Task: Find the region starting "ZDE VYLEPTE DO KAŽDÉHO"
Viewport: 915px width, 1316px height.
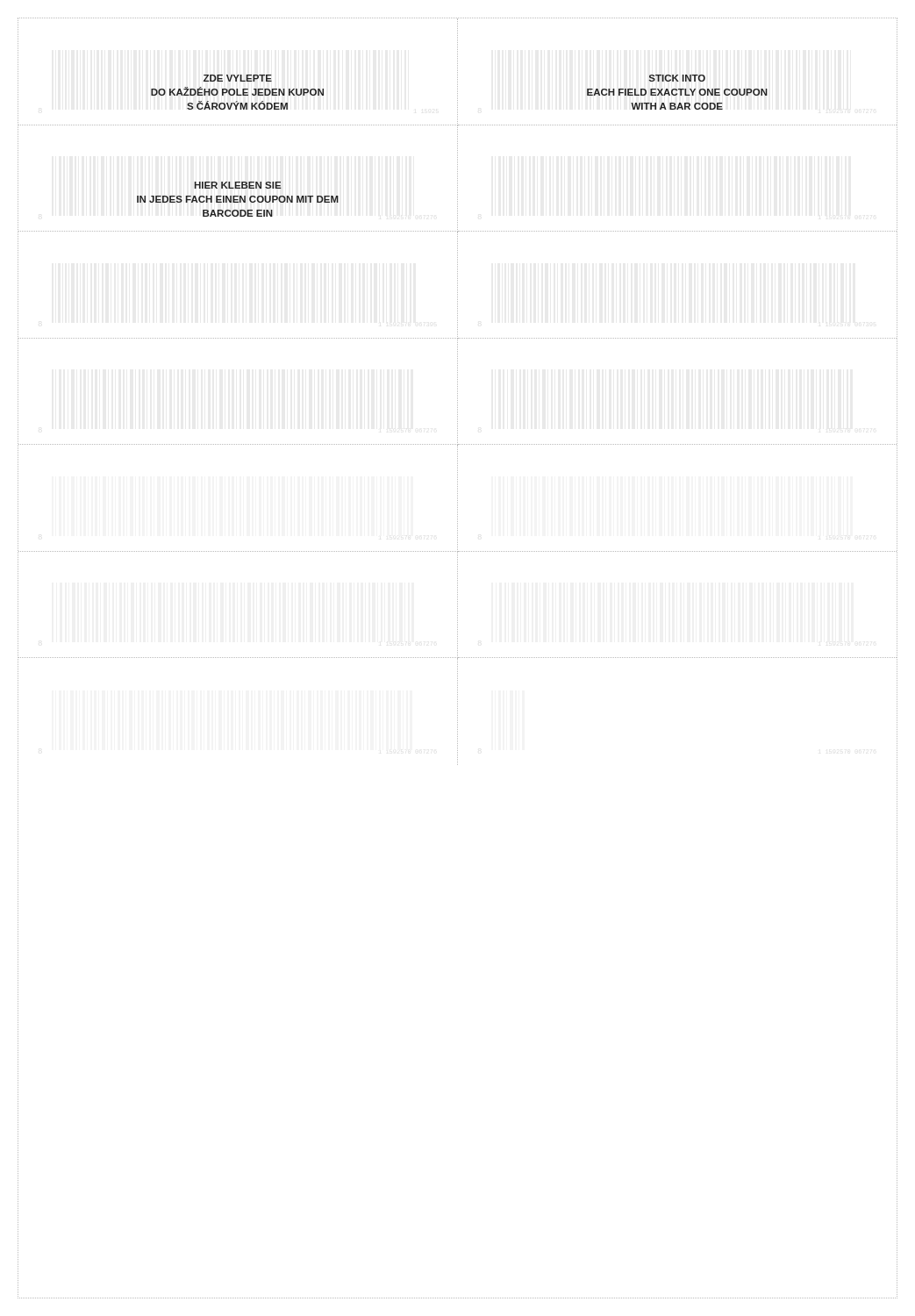Action: point(247,83)
